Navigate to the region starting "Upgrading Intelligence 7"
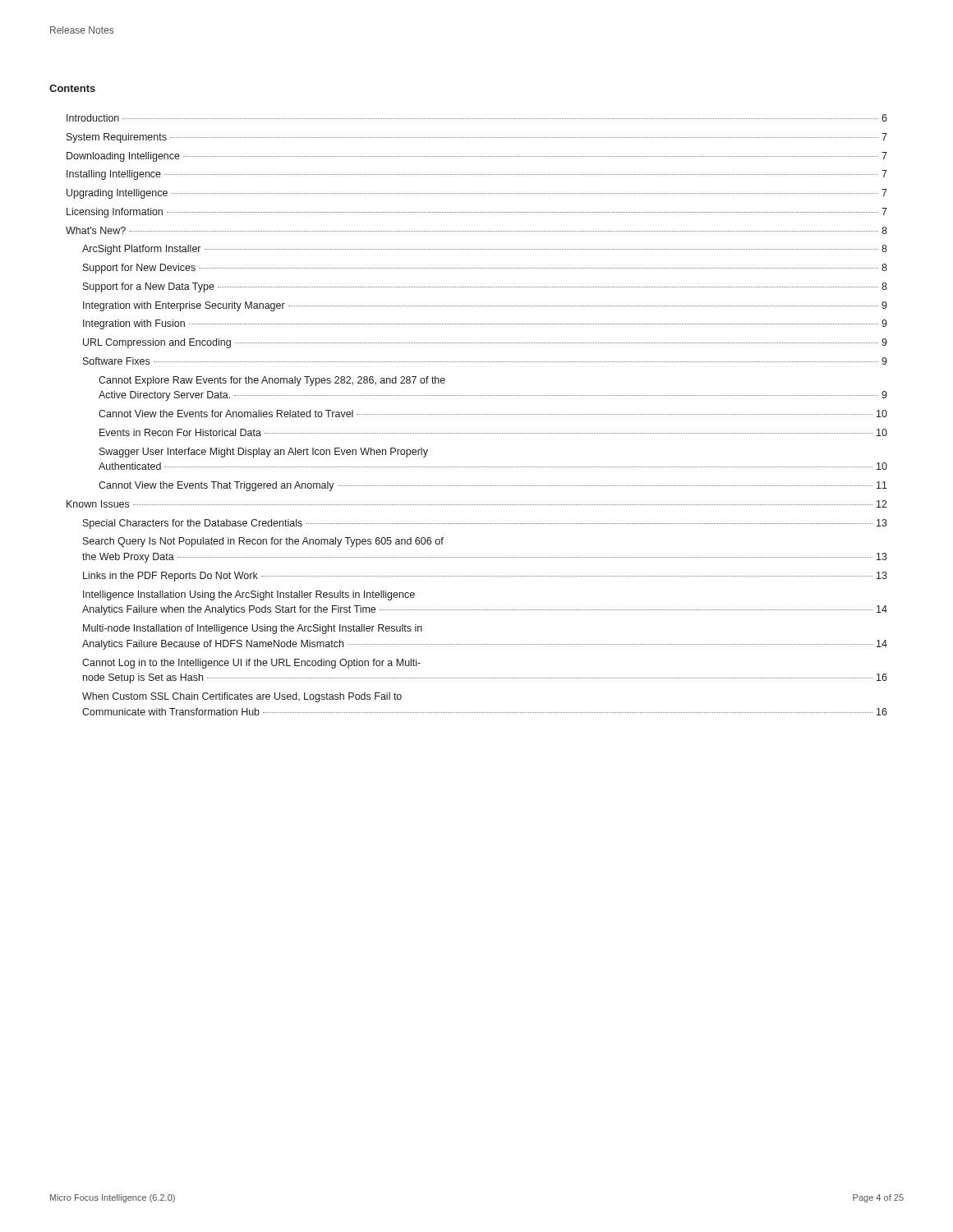Screen dimensions: 1232x953 click(476, 193)
